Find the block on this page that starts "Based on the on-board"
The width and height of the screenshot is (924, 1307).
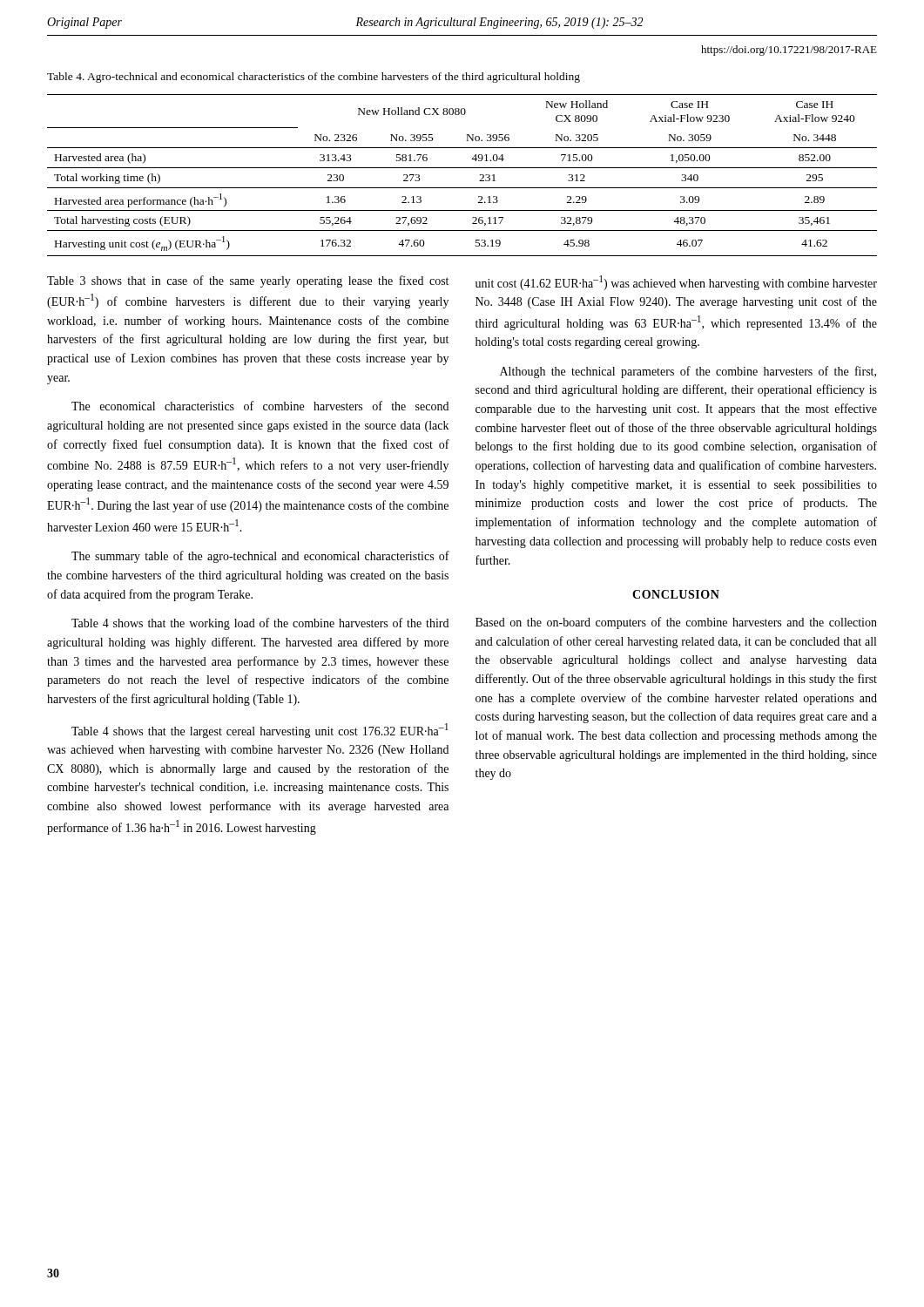(676, 698)
